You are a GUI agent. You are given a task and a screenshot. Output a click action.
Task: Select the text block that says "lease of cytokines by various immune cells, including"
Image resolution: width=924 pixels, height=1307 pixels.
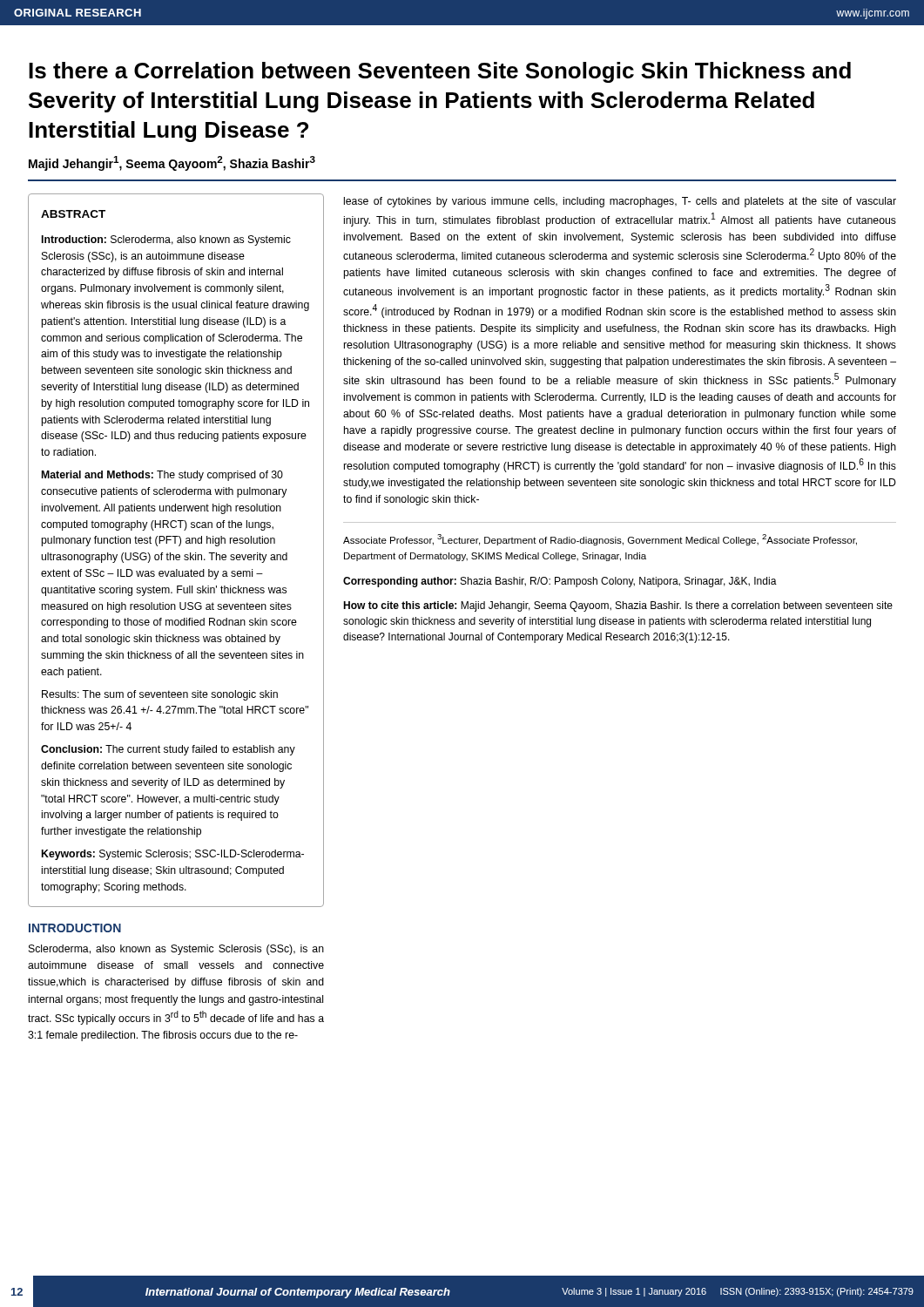tap(620, 351)
